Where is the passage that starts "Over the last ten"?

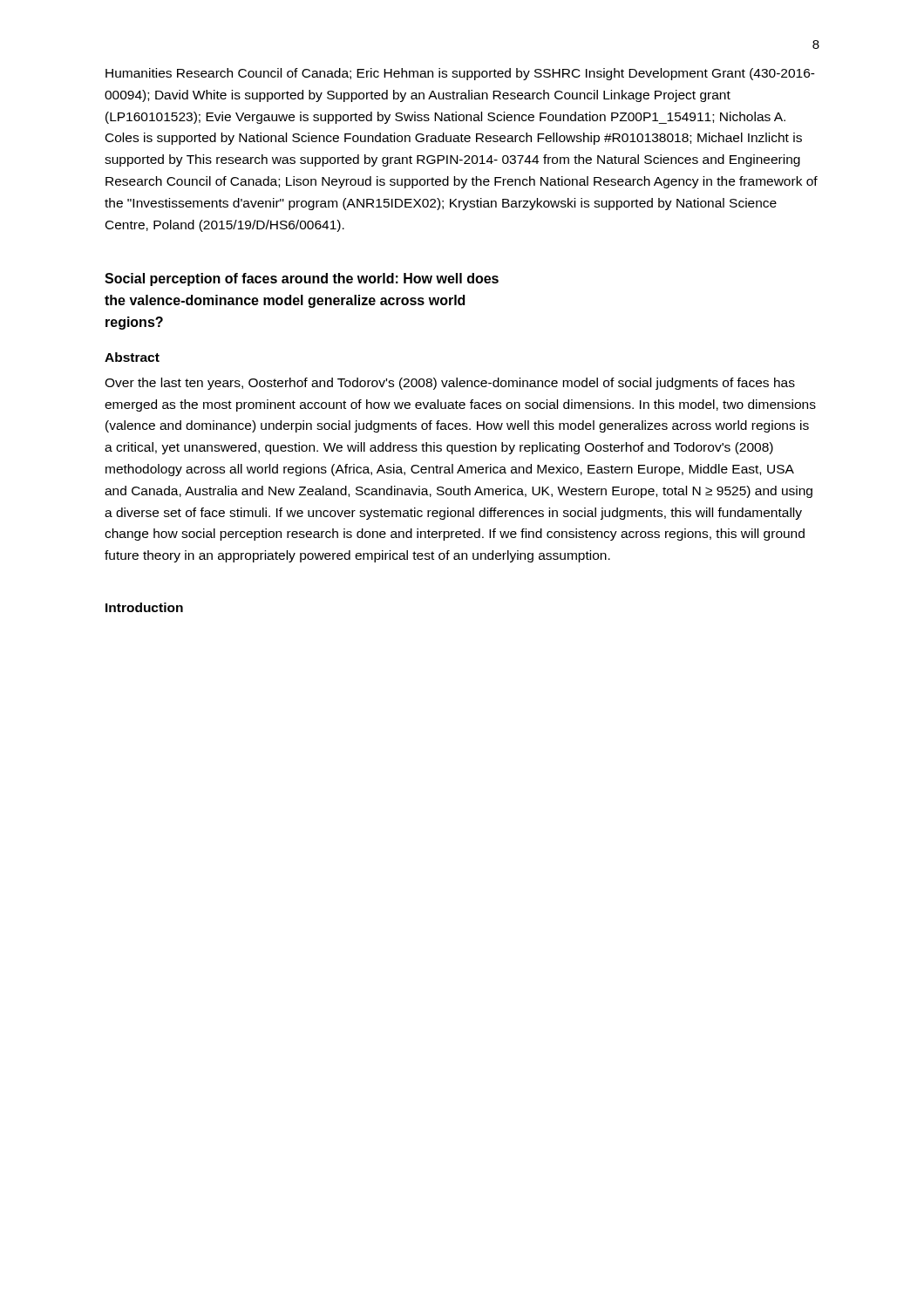(x=460, y=469)
